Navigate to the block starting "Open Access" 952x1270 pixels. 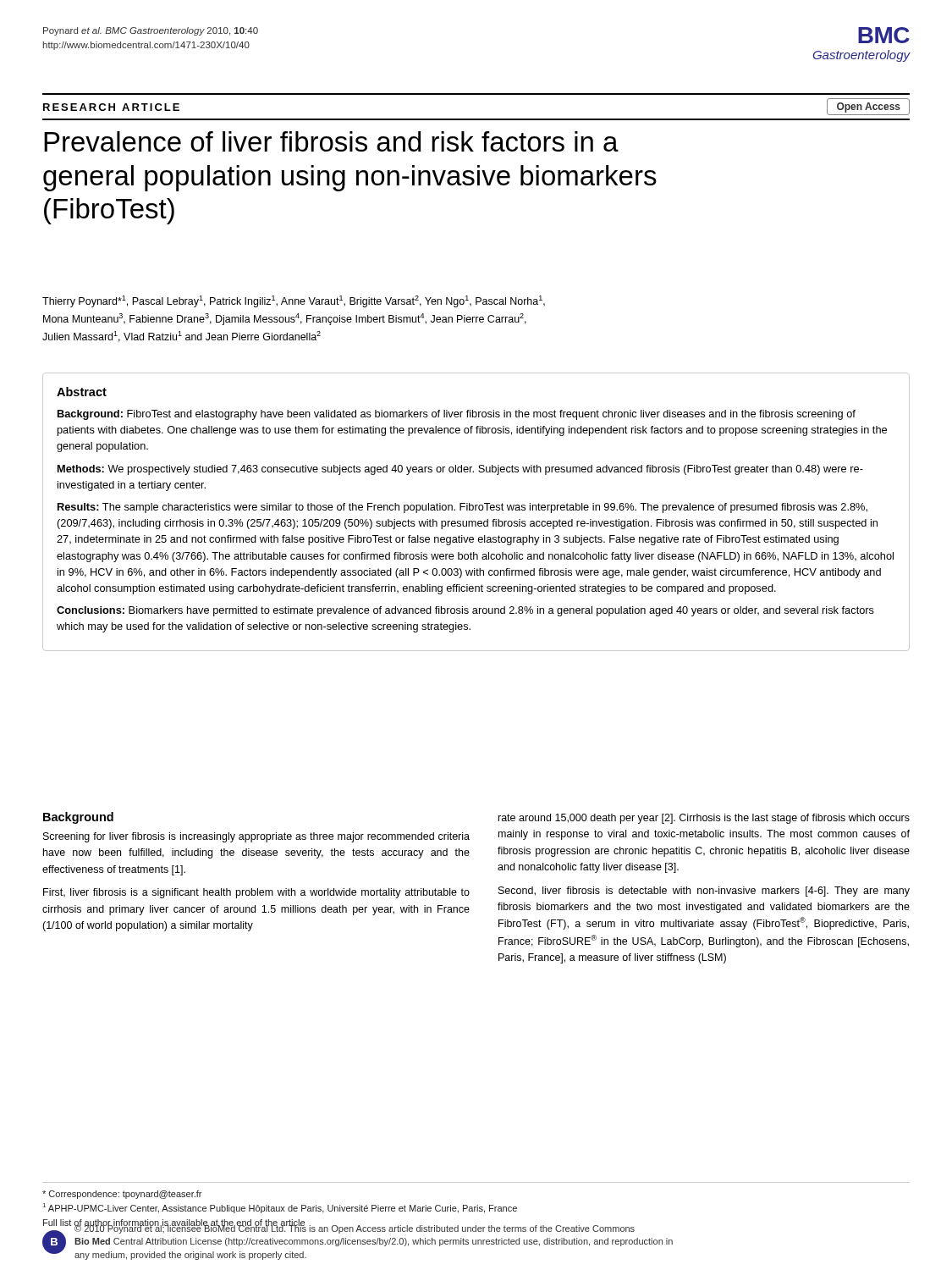(868, 107)
